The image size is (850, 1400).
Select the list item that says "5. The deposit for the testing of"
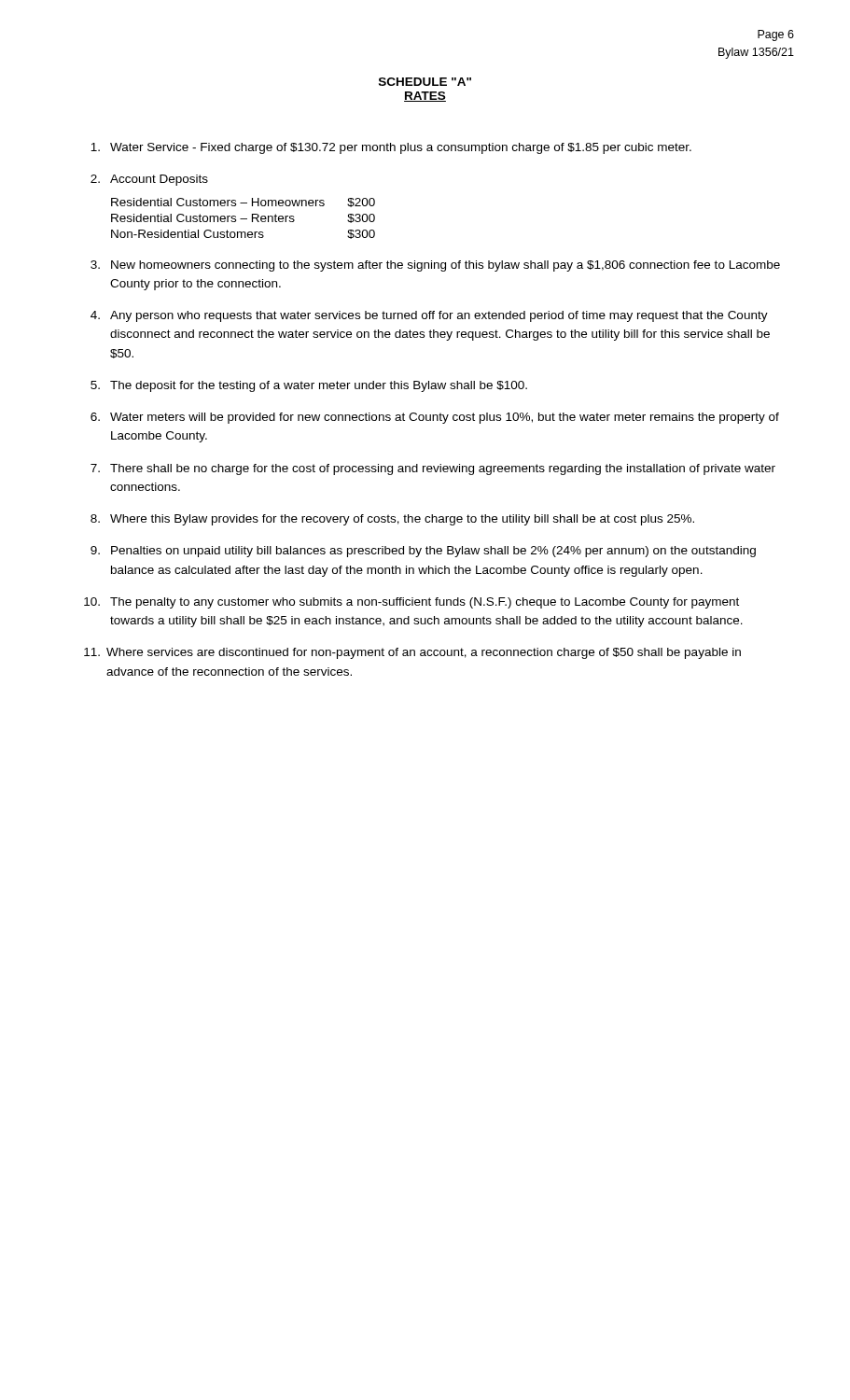click(x=425, y=385)
